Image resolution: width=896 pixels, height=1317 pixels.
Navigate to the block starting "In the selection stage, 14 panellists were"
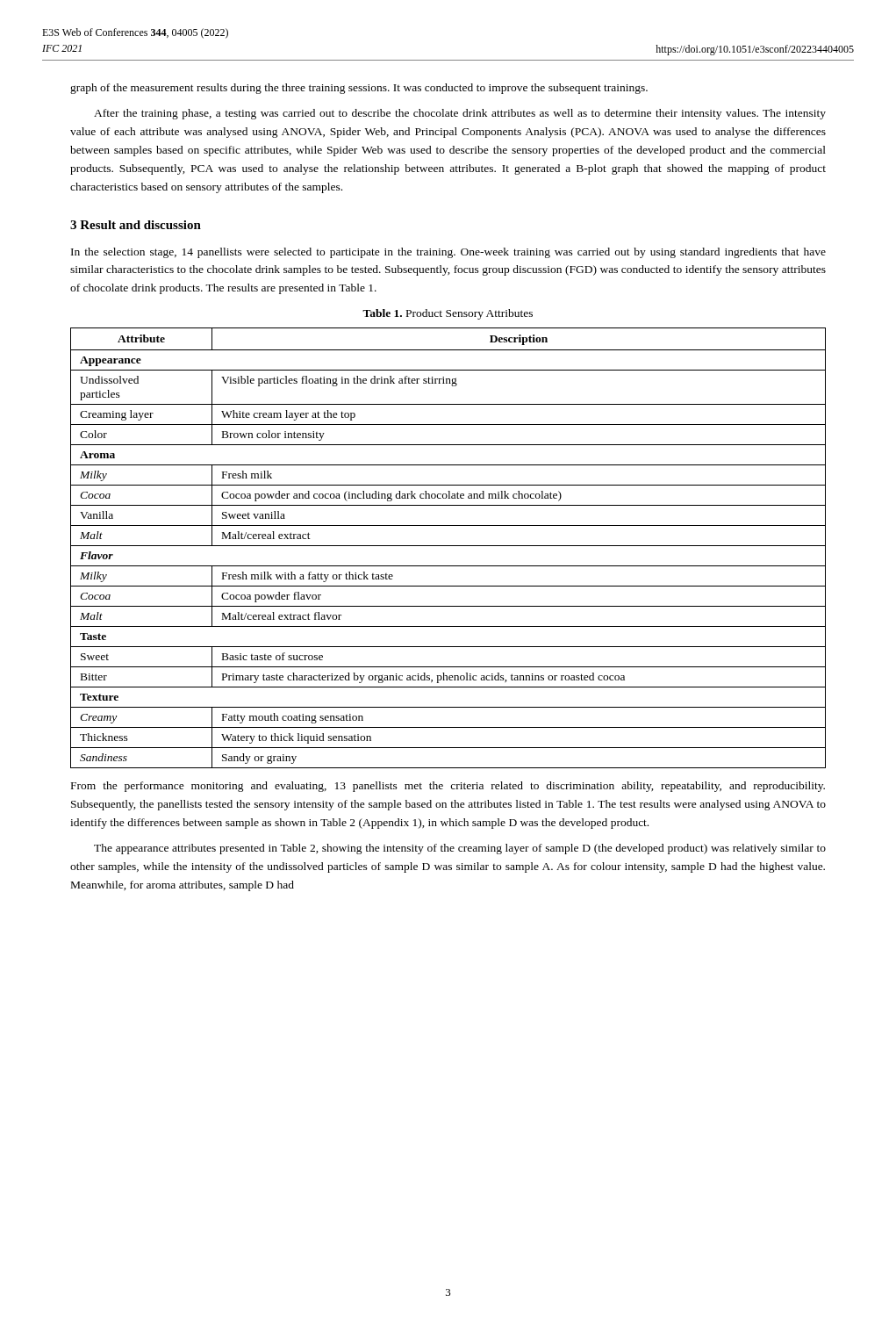(448, 270)
